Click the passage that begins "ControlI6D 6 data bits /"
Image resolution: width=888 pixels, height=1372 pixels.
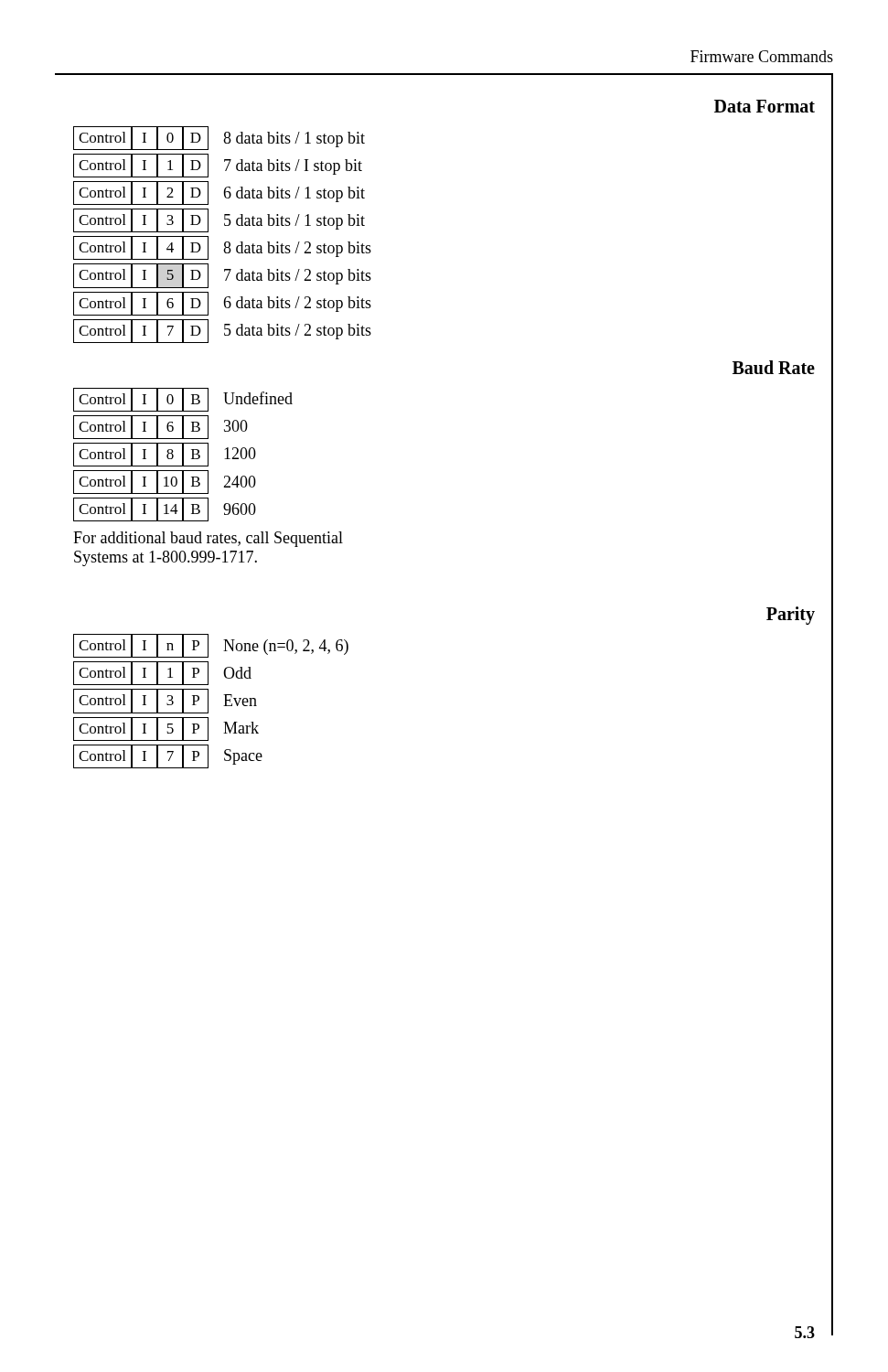[222, 303]
